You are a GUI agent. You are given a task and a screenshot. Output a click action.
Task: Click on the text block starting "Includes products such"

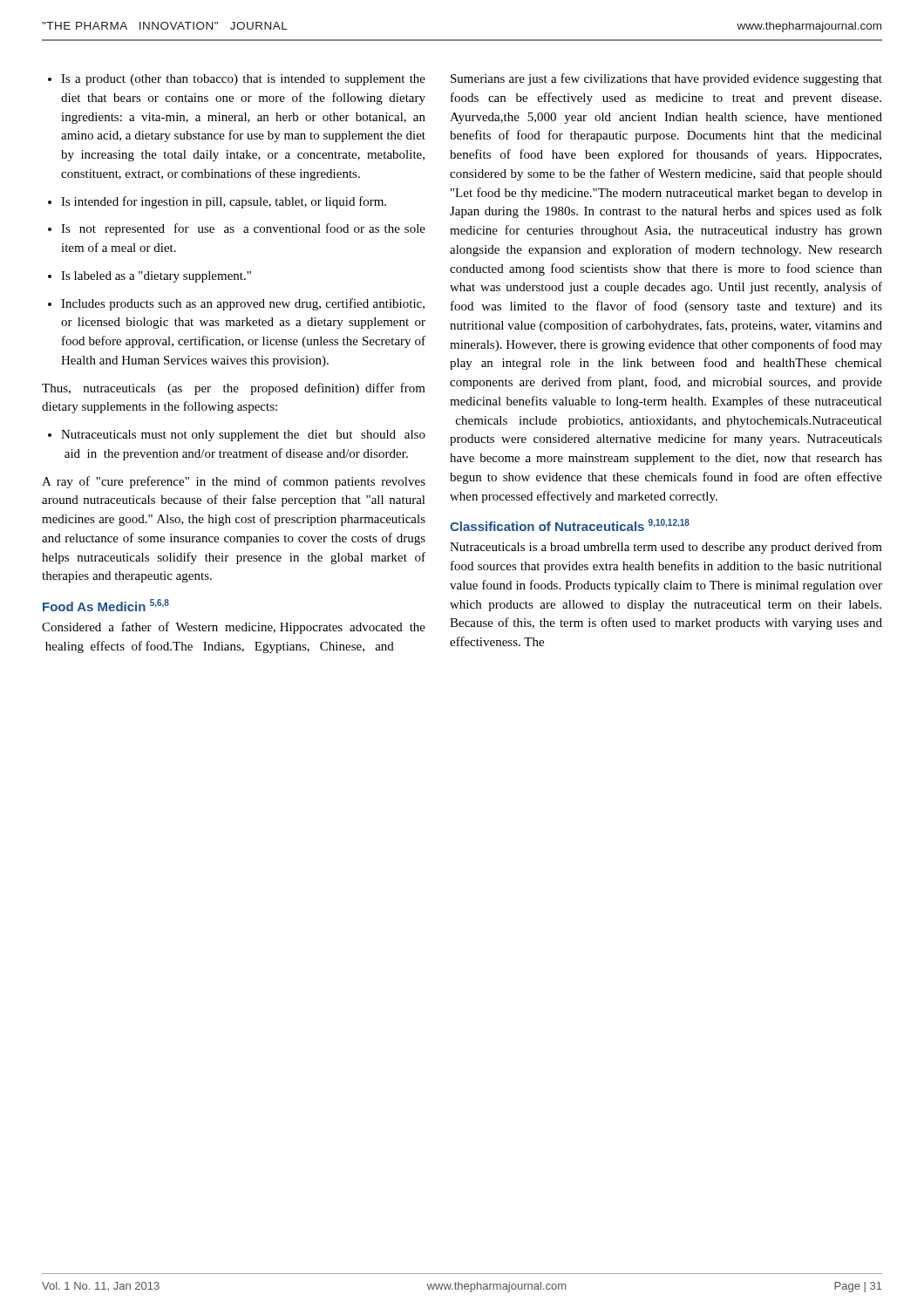[x=234, y=332]
